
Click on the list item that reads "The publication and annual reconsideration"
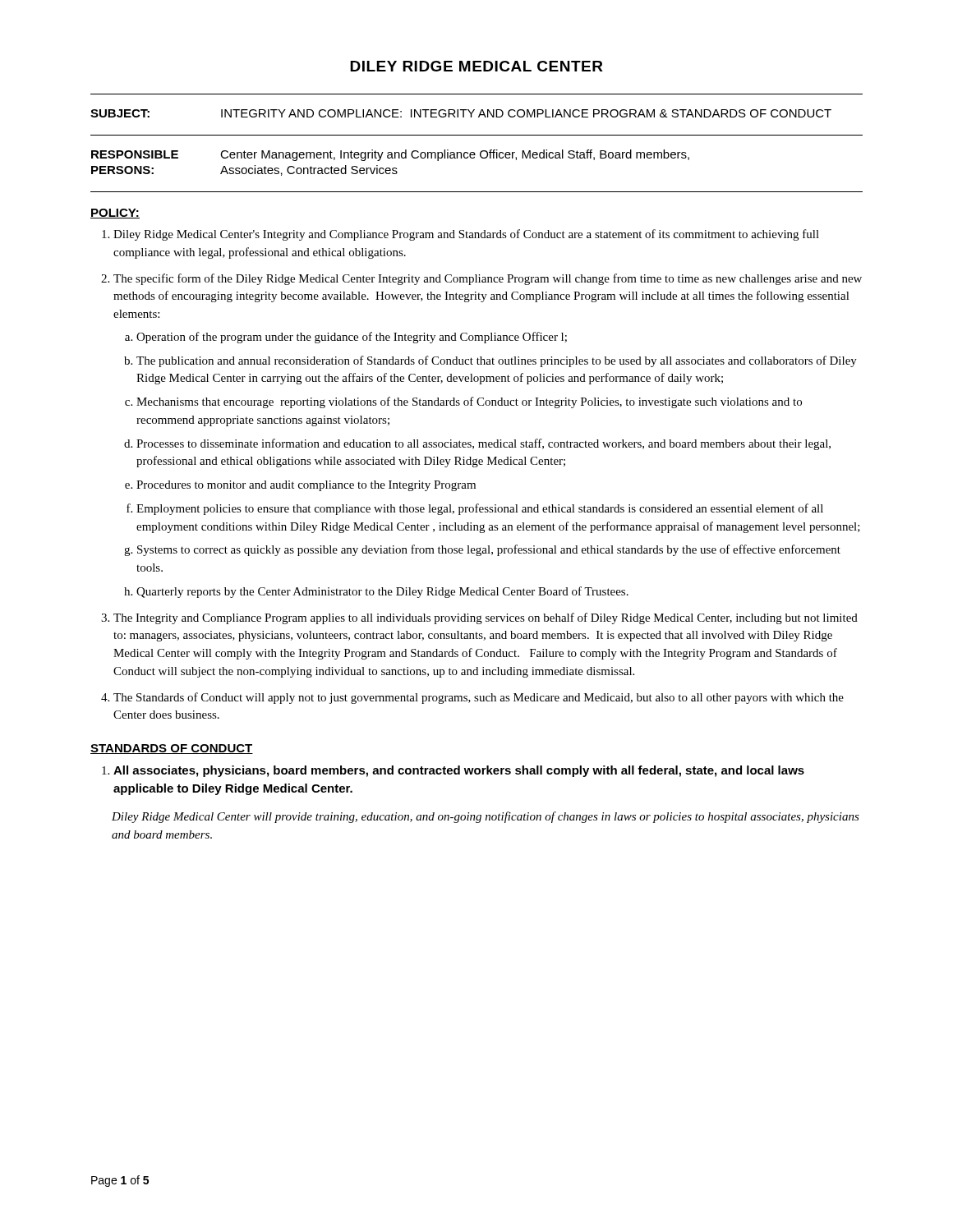pyautogui.click(x=497, y=369)
